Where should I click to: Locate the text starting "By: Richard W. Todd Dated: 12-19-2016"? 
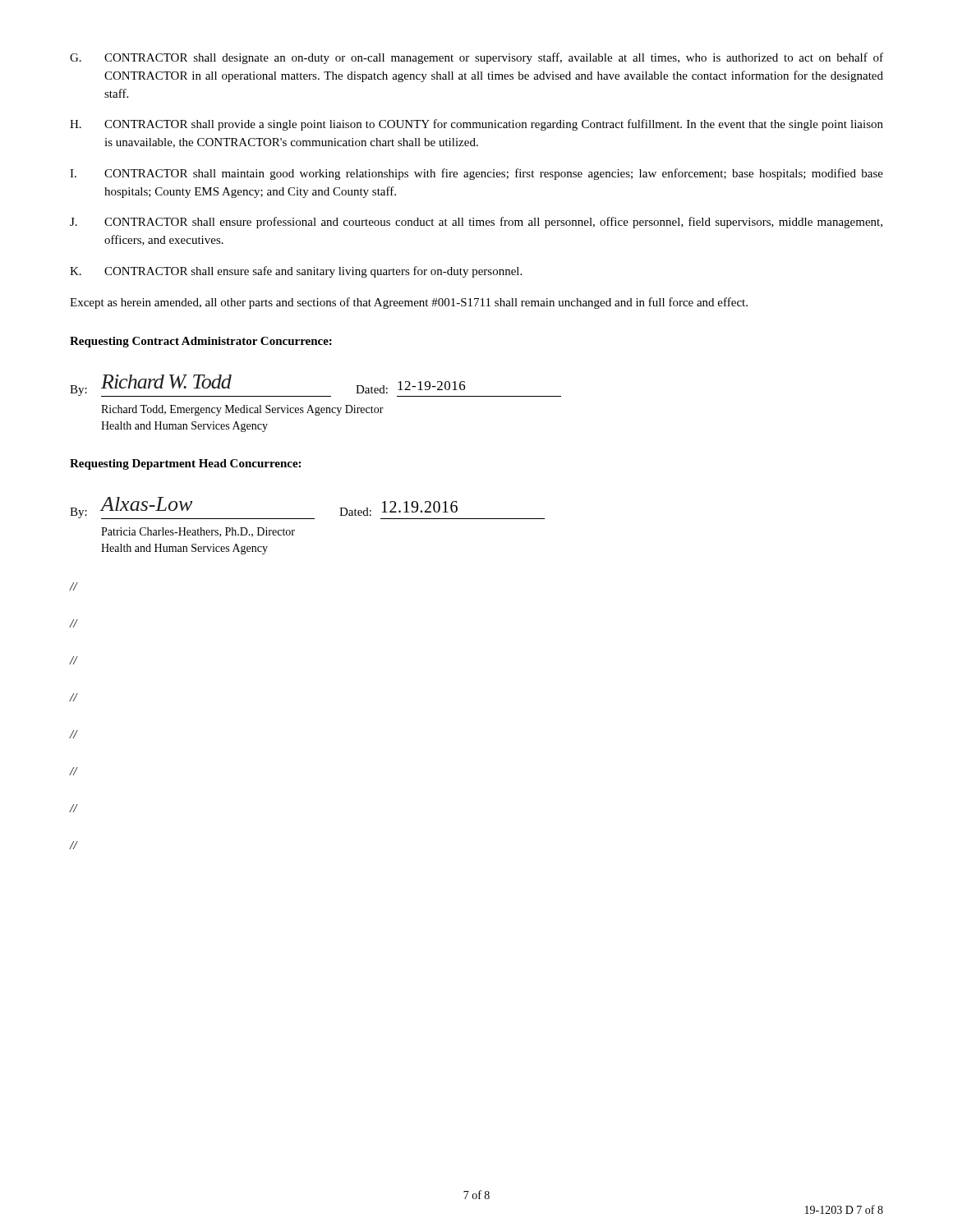tap(476, 399)
